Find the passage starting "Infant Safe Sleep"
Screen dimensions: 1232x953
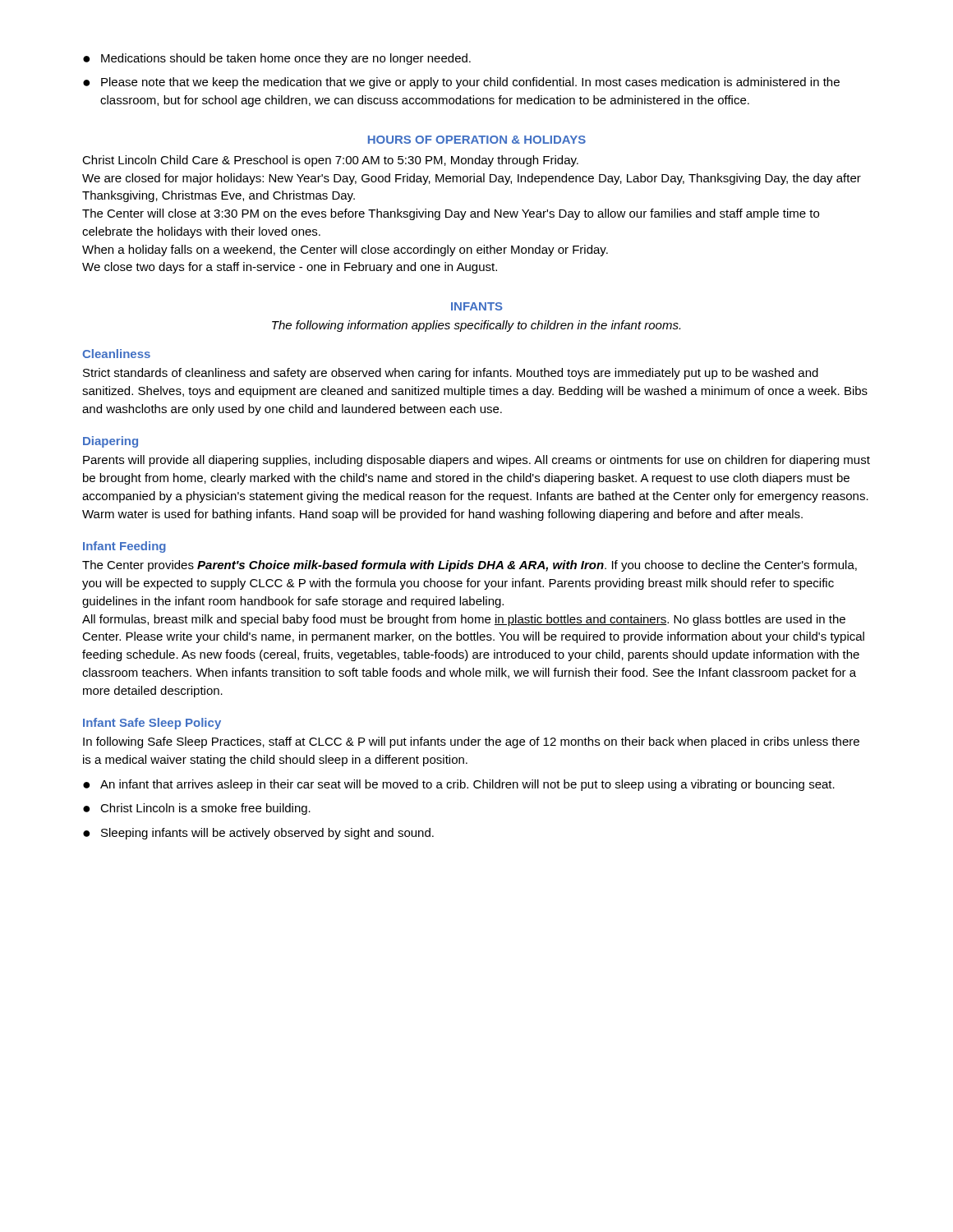152,723
